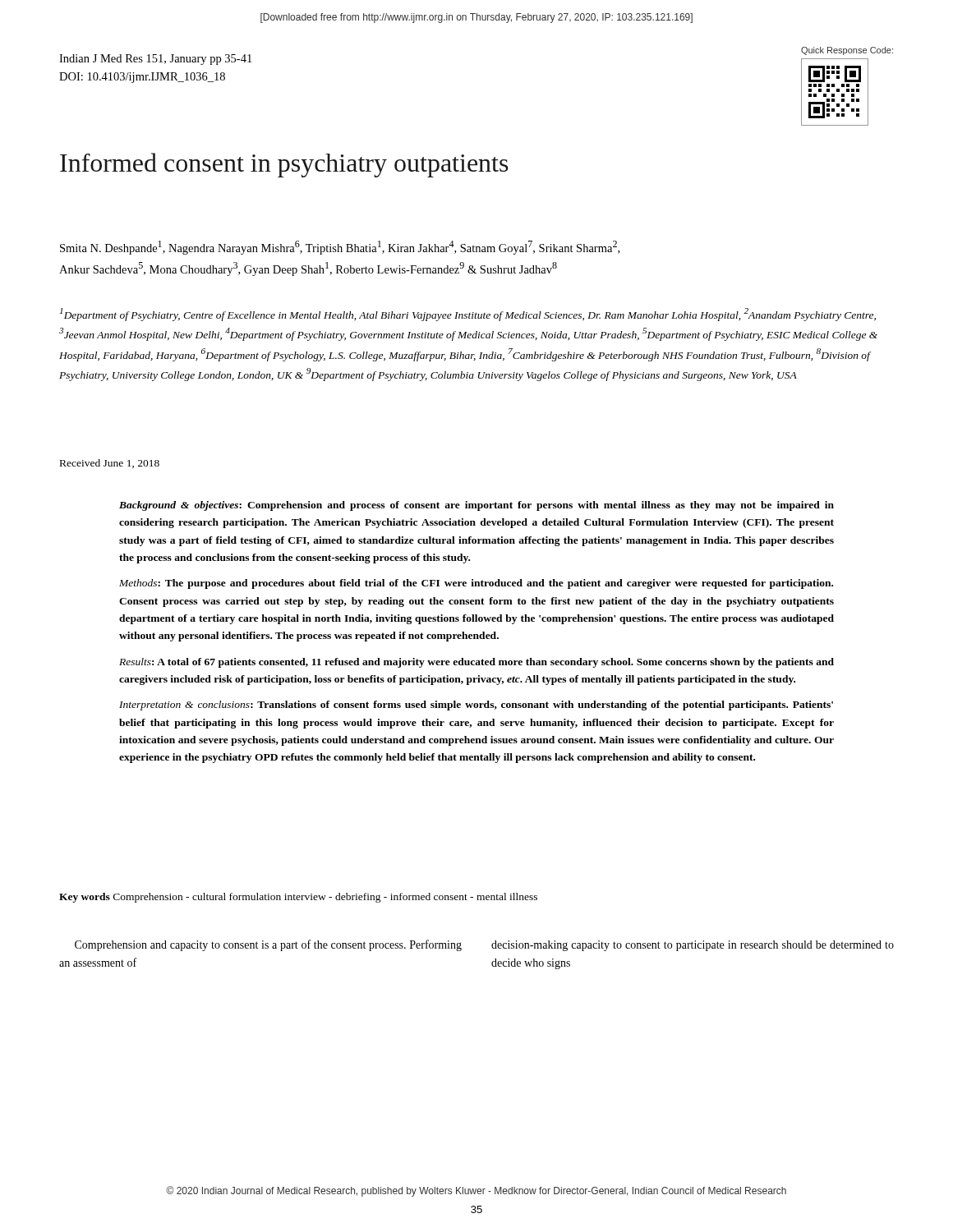The height and width of the screenshot is (1232, 953).
Task: Select the text block with the text "1Department of Psychiatry, Centre of Excellence in Mental"
Action: tap(468, 343)
